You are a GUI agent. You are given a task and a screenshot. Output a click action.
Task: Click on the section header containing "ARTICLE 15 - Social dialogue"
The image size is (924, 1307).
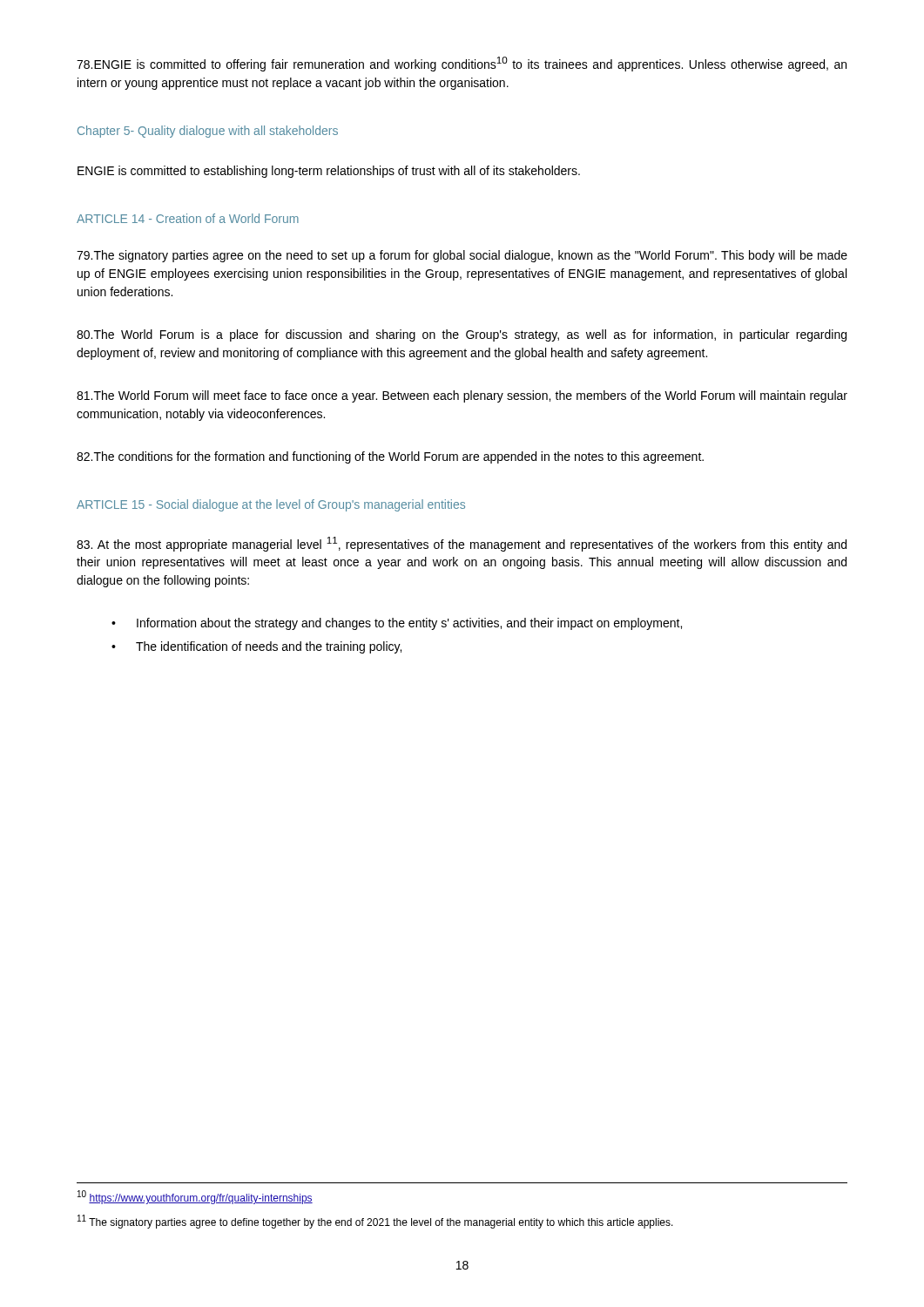271,504
